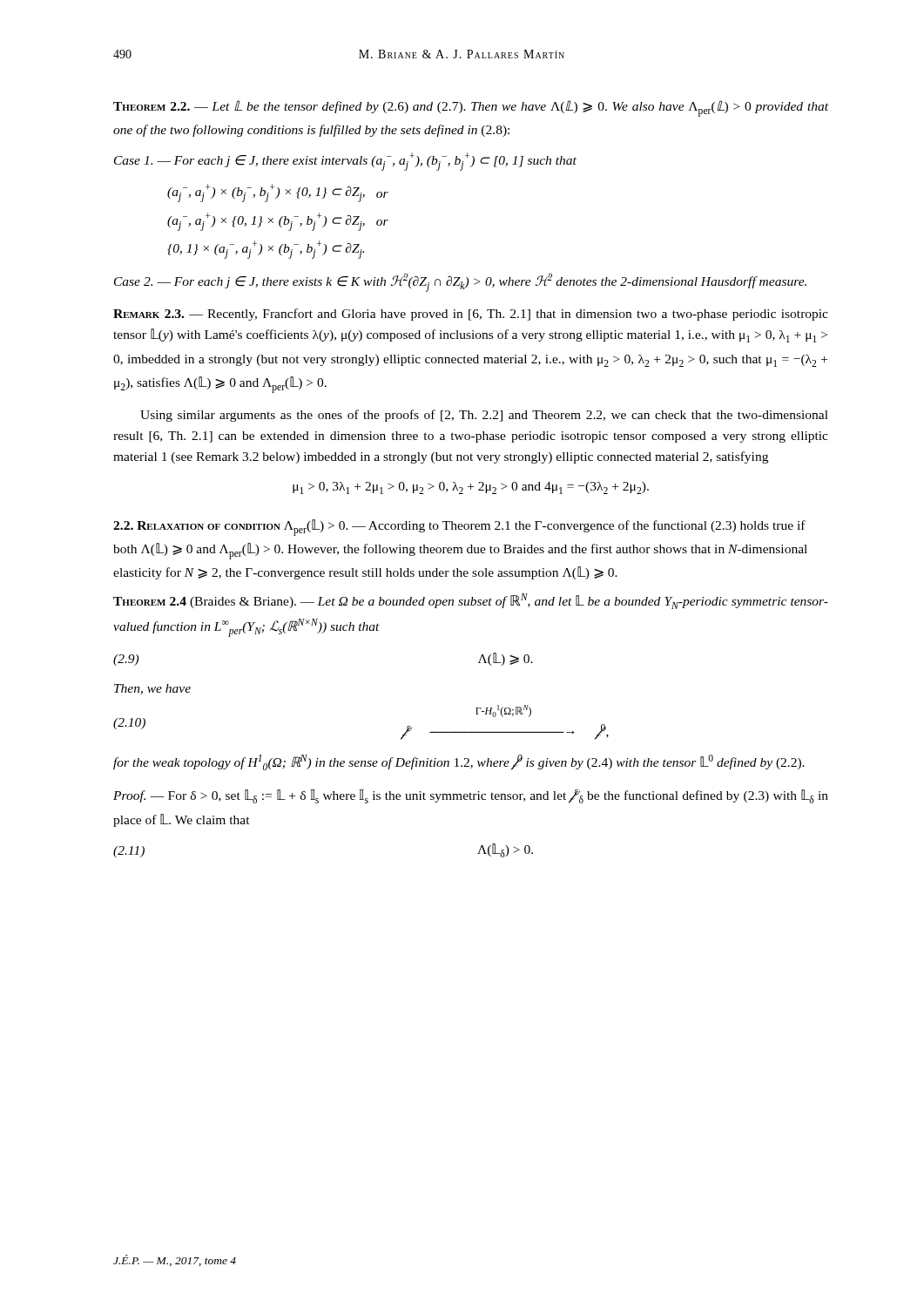Locate the block of text that opens with "Case 2. — For each"
Screen dimensions: 1307x924
click(x=460, y=282)
